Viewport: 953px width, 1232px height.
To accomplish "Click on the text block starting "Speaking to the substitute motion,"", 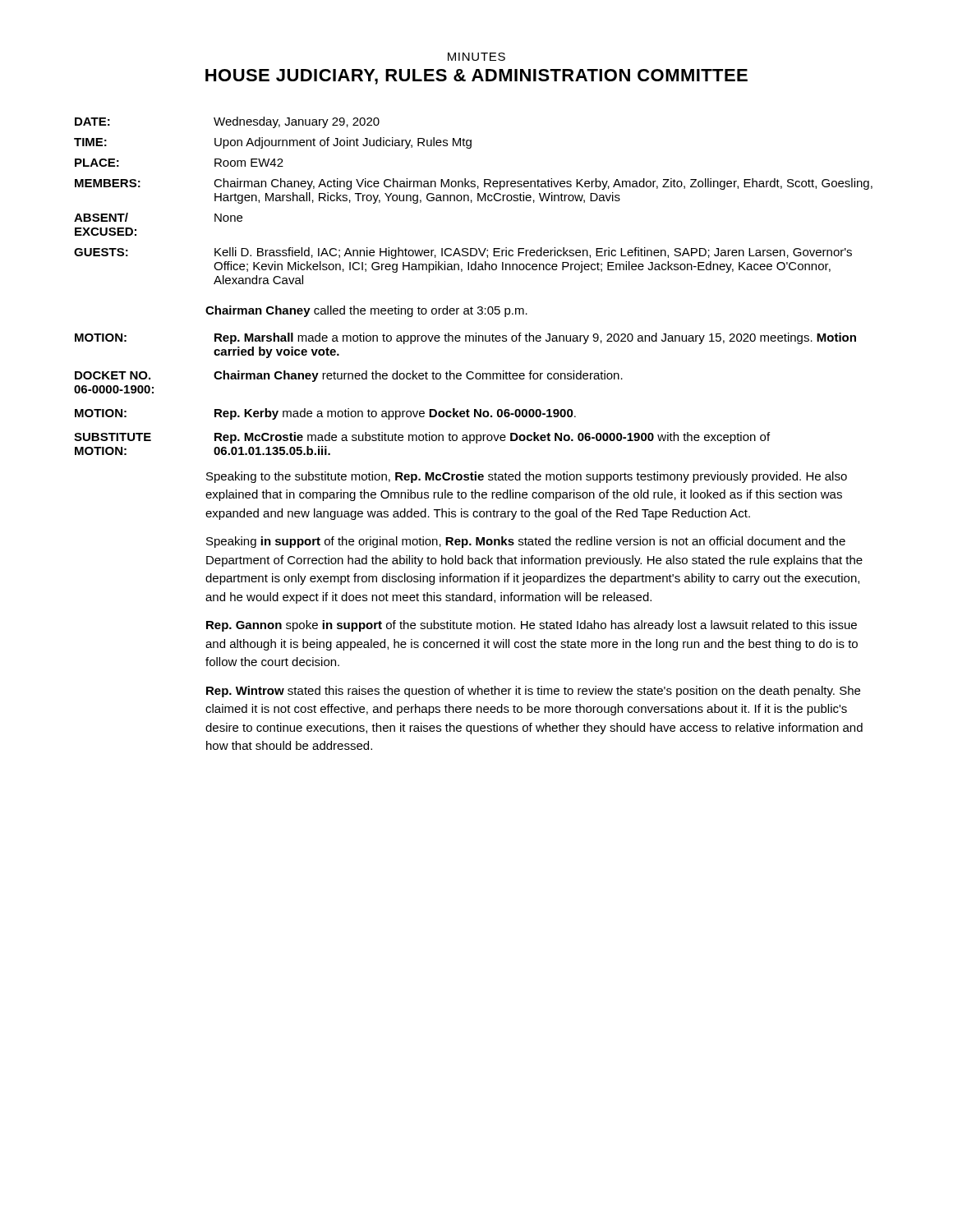I will (x=526, y=494).
